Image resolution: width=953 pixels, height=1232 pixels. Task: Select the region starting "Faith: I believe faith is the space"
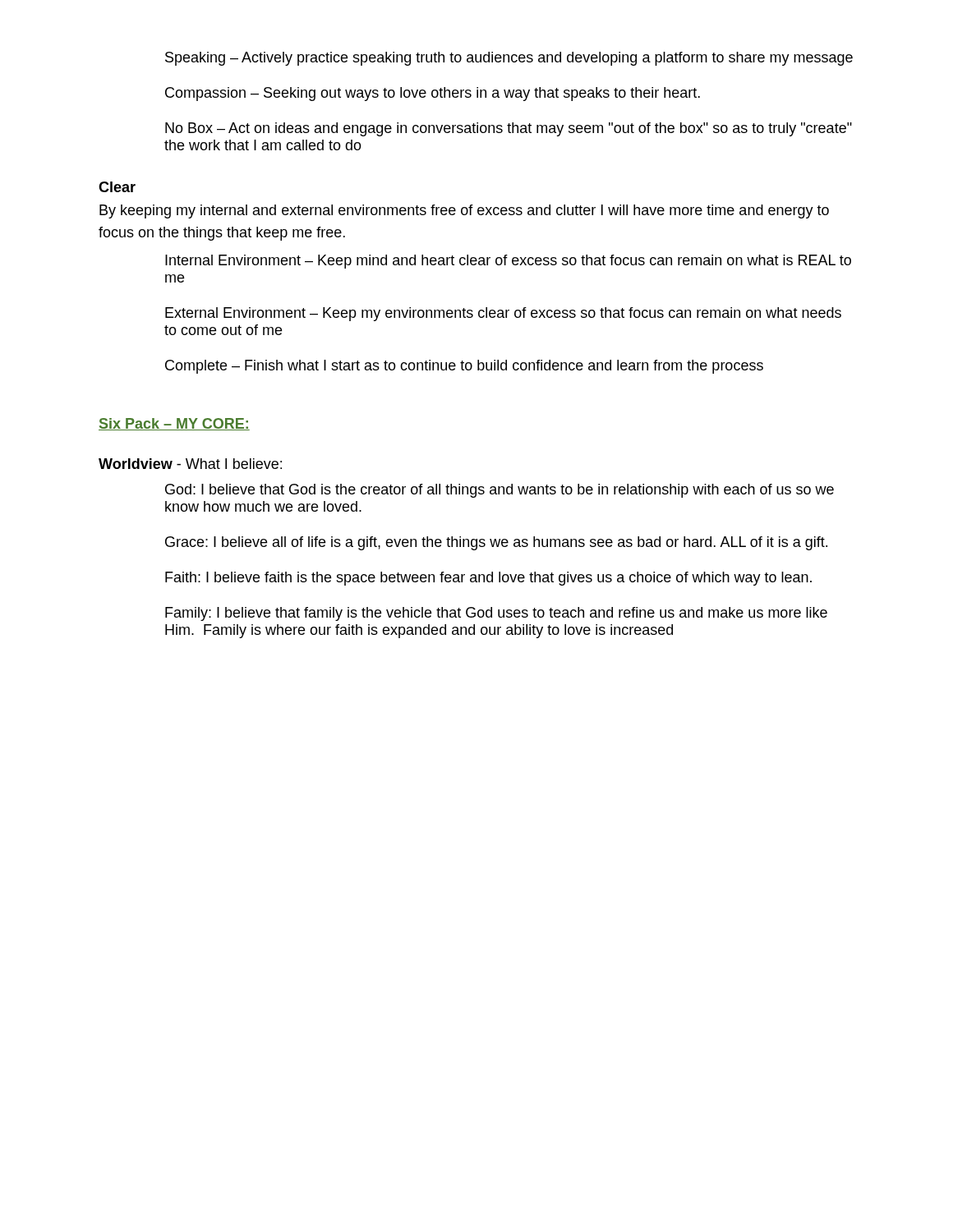coord(489,577)
